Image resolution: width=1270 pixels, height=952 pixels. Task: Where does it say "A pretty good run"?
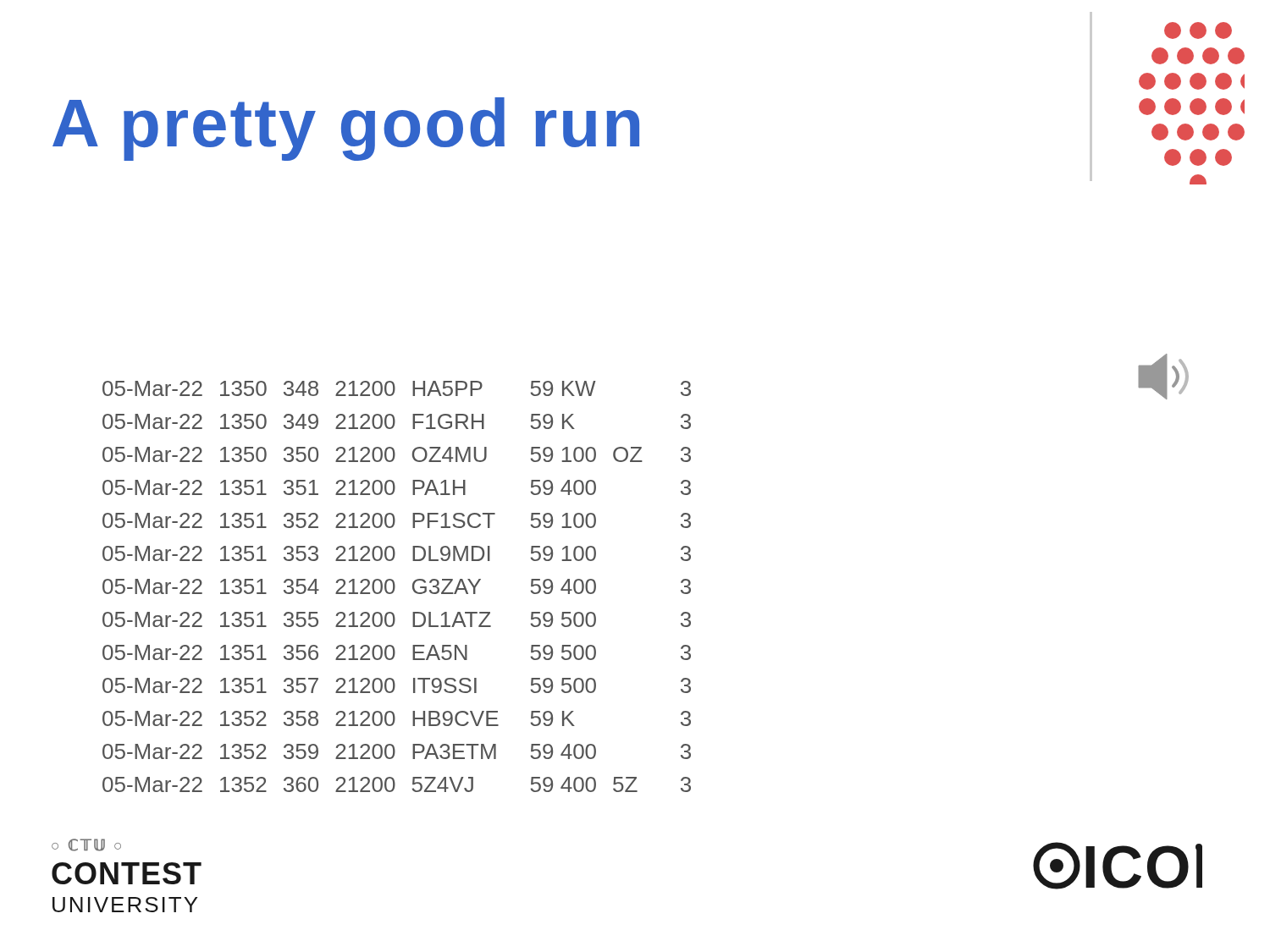348,123
